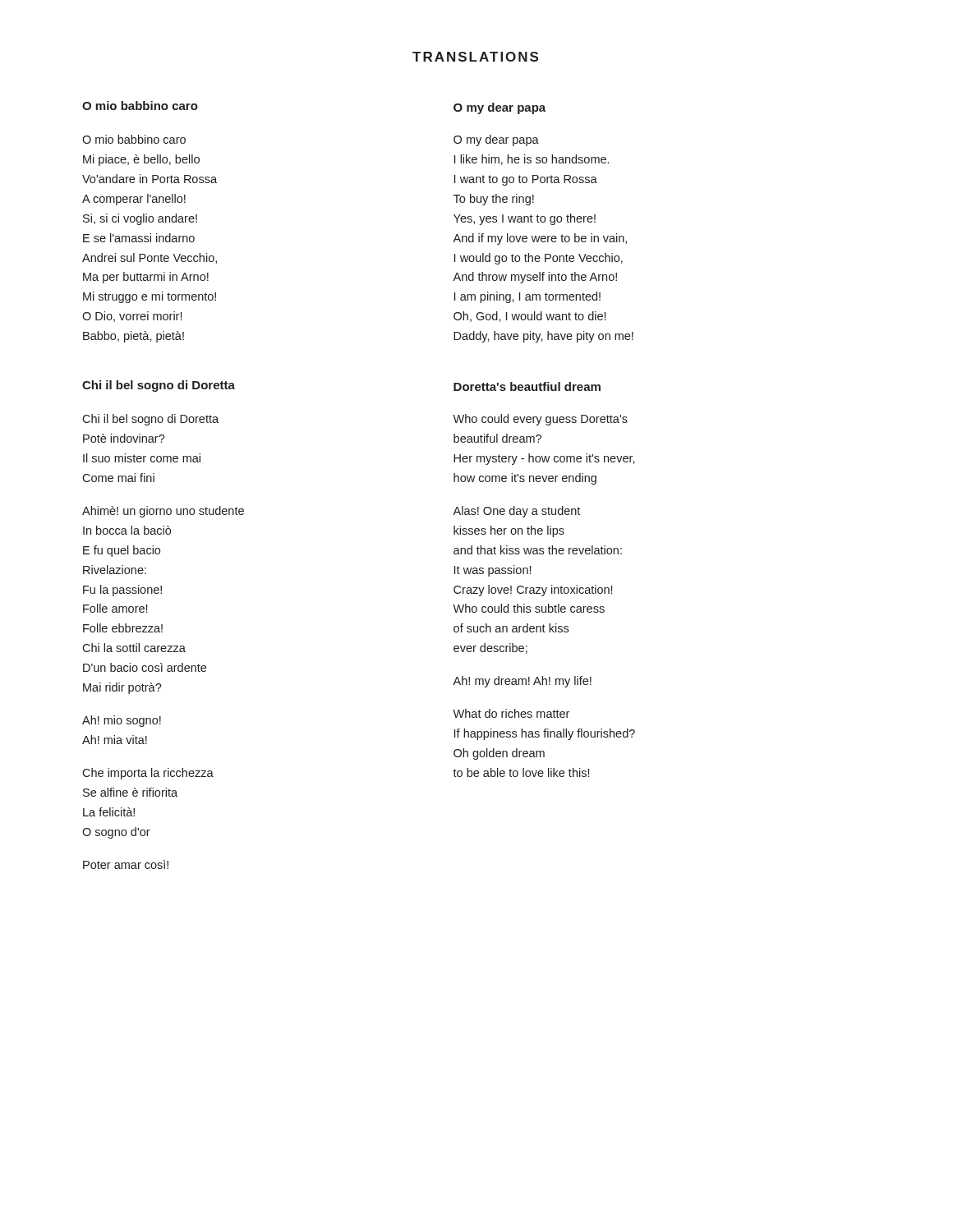Click where it says "O my dear papa"
This screenshot has height=1232, width=953.
pos(499,107)
